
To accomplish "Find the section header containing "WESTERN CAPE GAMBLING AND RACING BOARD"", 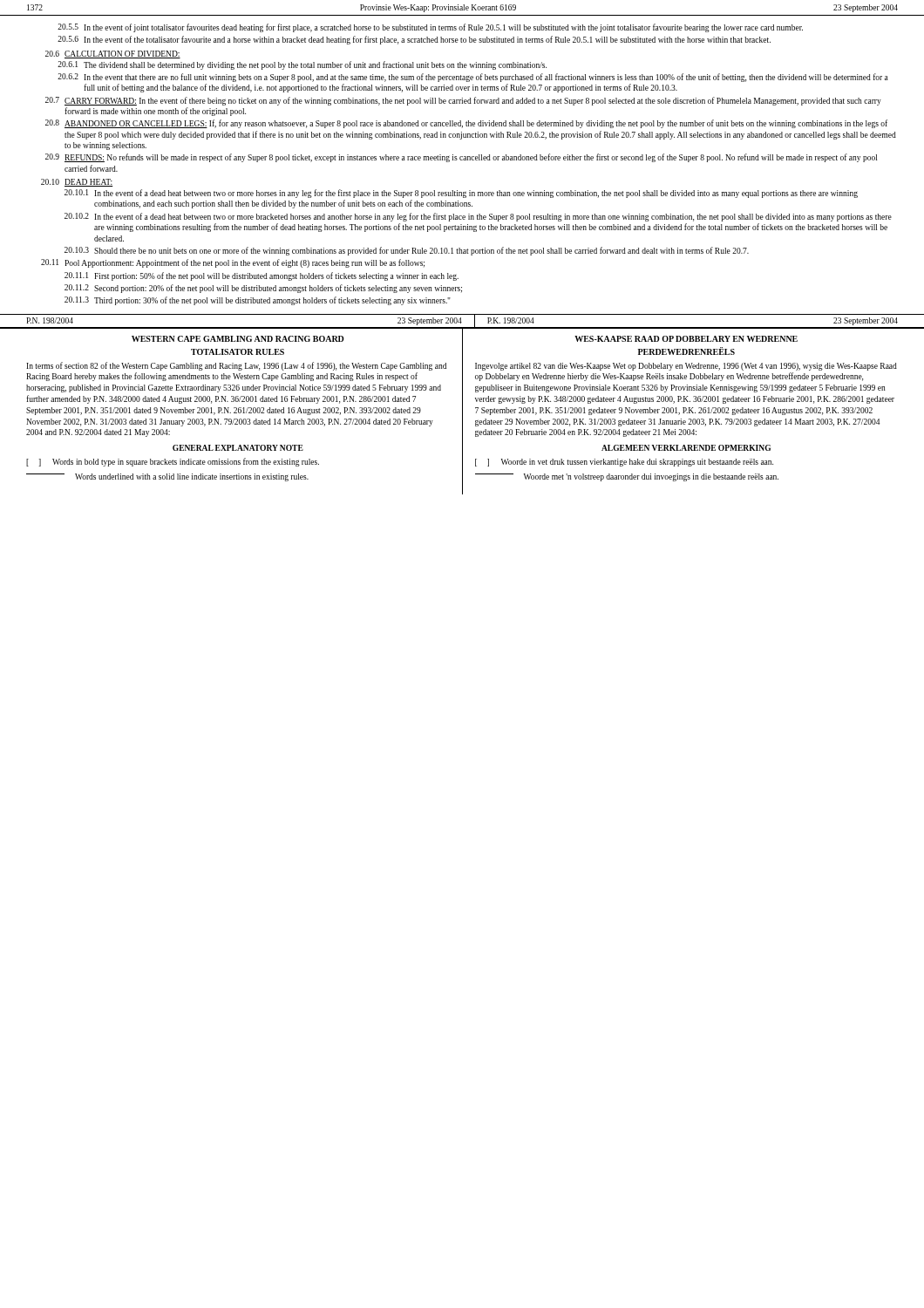I will [238, 338].
